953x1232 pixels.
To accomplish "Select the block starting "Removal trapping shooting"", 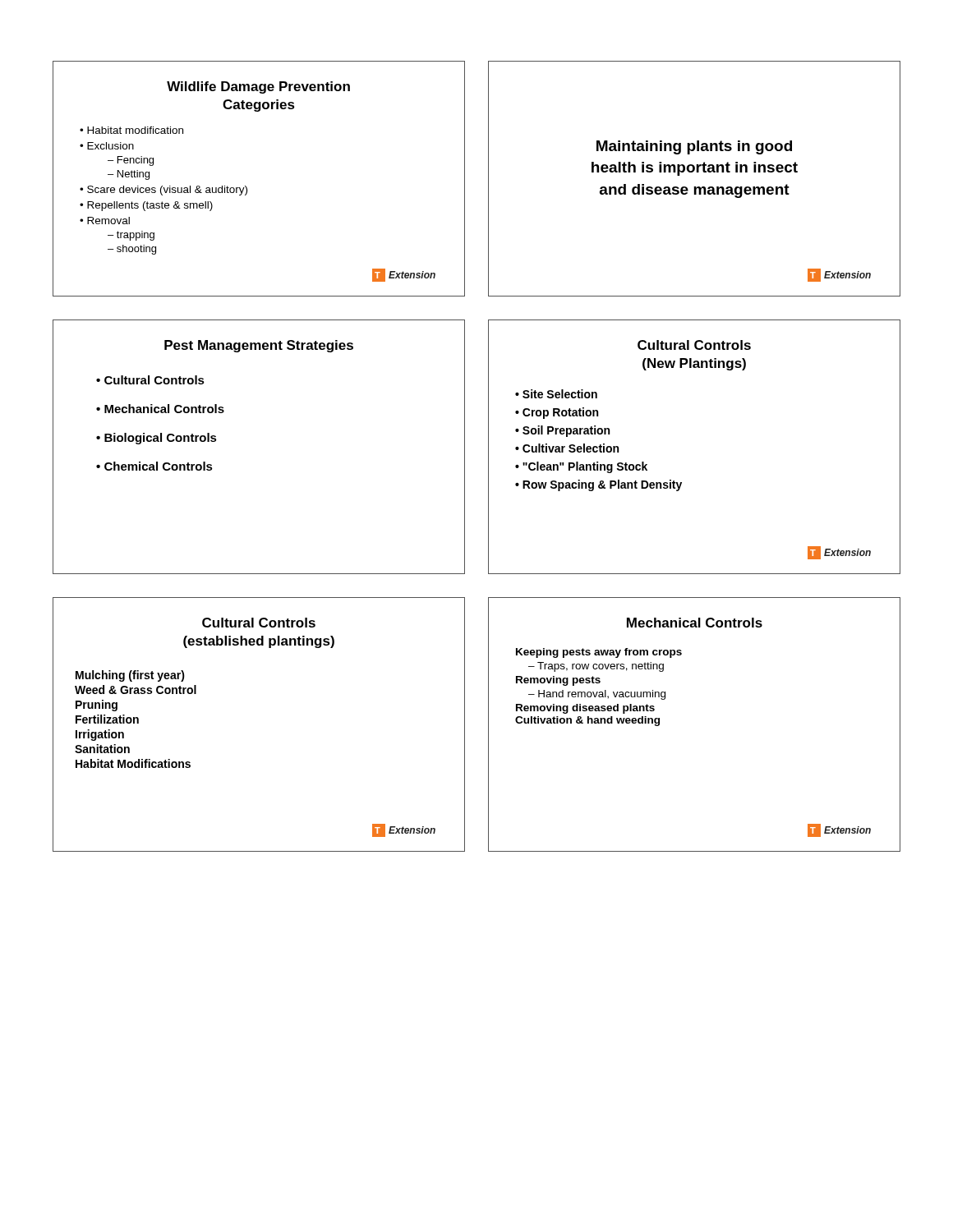I will (105, 221).
